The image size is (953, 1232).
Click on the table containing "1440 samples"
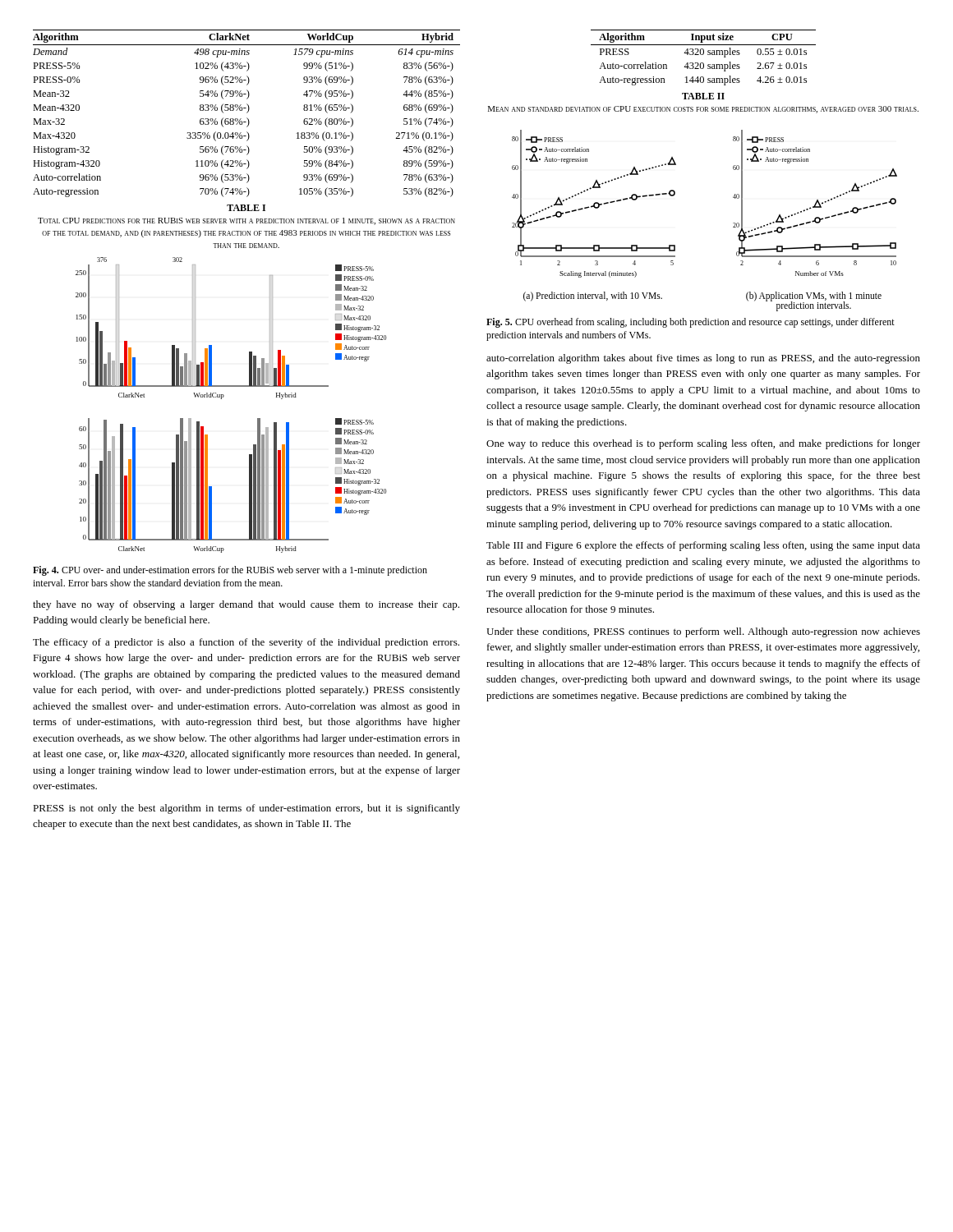click(703, 58)
